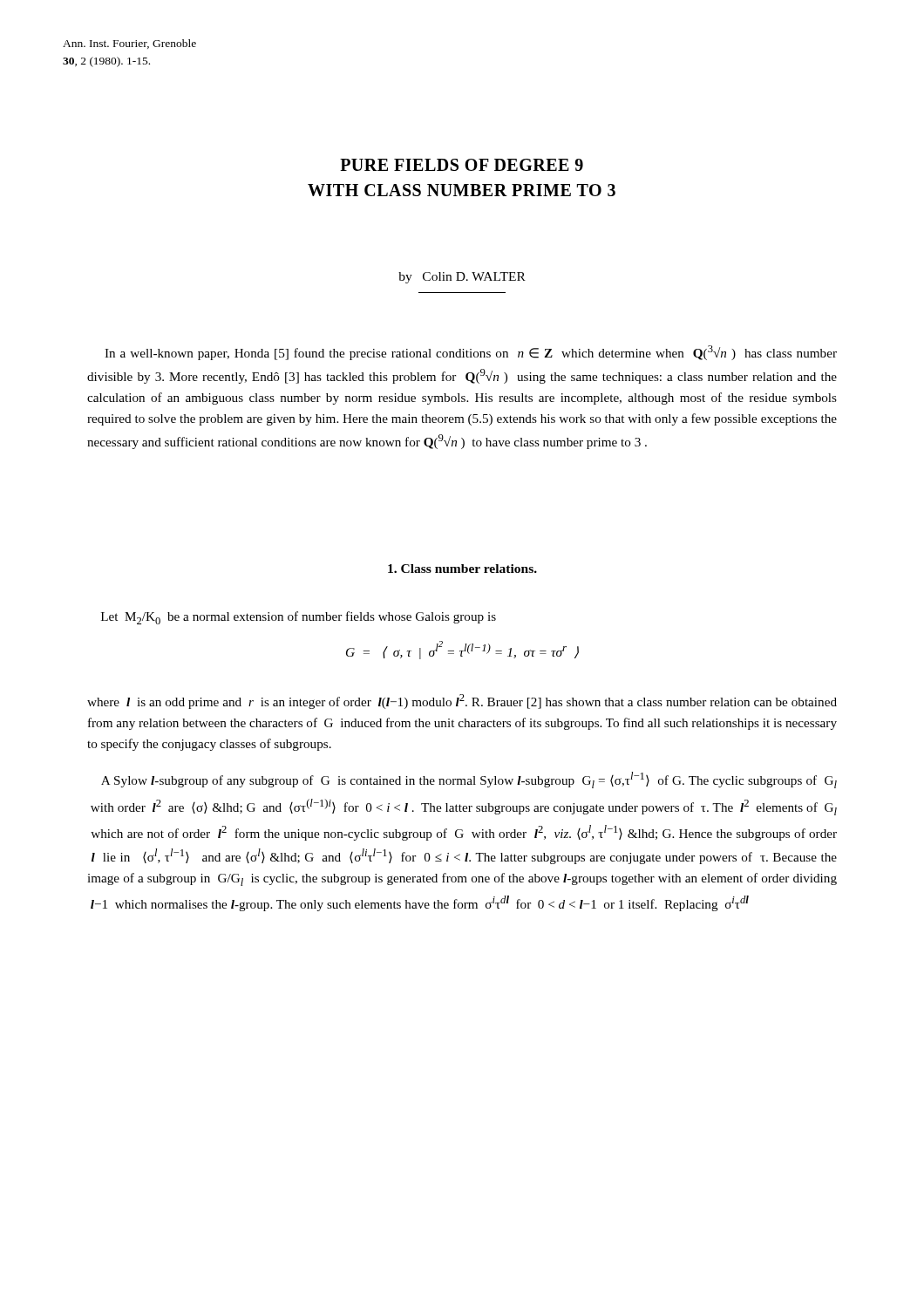924x1308 pixels.
Task: Navigate to the text block starting "G = ⟨ σ, τ |"
Action: click(462, 649)
